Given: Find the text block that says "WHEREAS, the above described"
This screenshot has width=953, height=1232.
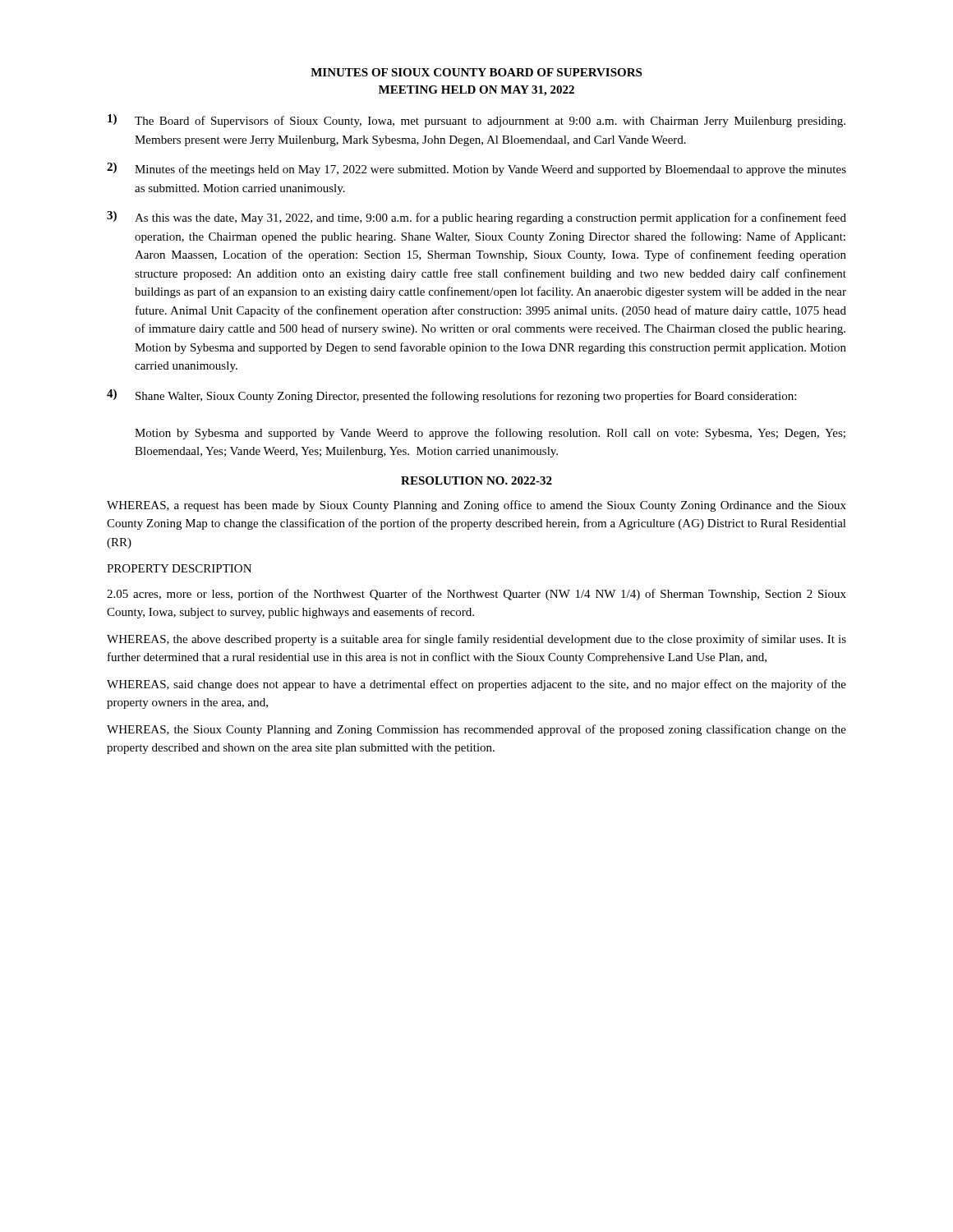Looking at the screenshot, I should point(476,648).
